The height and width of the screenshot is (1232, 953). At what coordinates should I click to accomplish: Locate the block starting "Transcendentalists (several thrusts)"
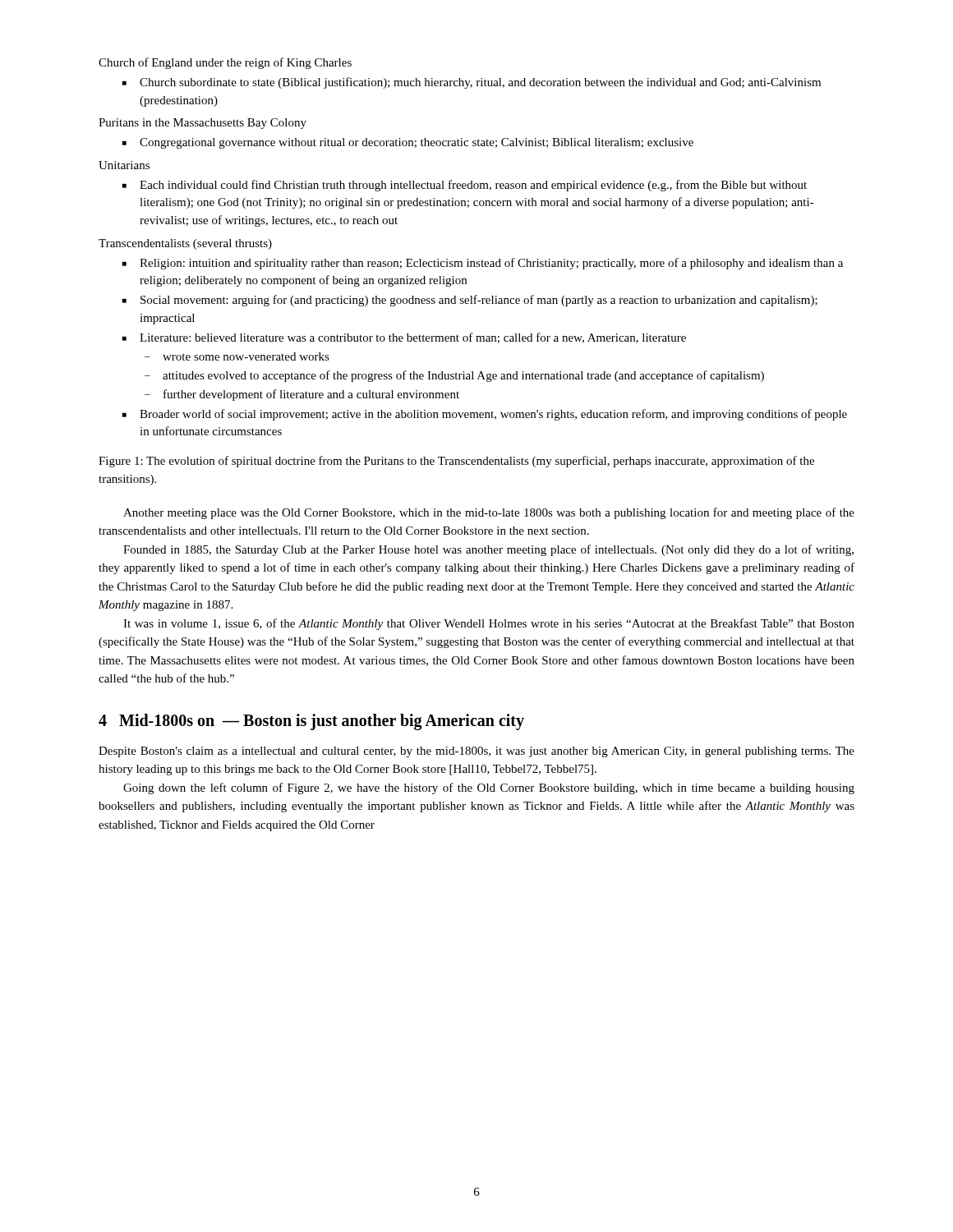[185, 243]
